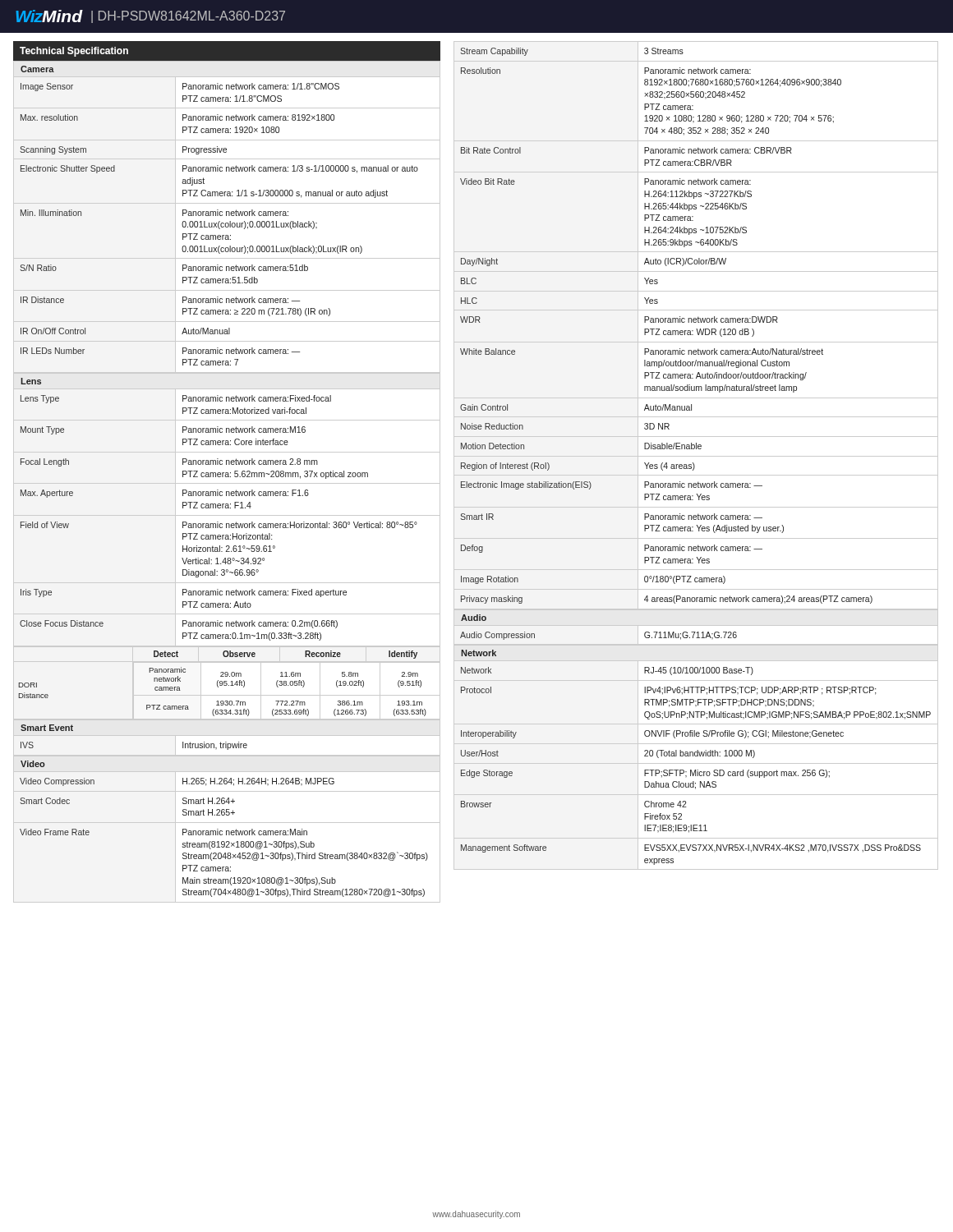Find the table that mentions "Audio Compression"
This screenshot has height=1232, width=953.
click(x=696, y=627)
